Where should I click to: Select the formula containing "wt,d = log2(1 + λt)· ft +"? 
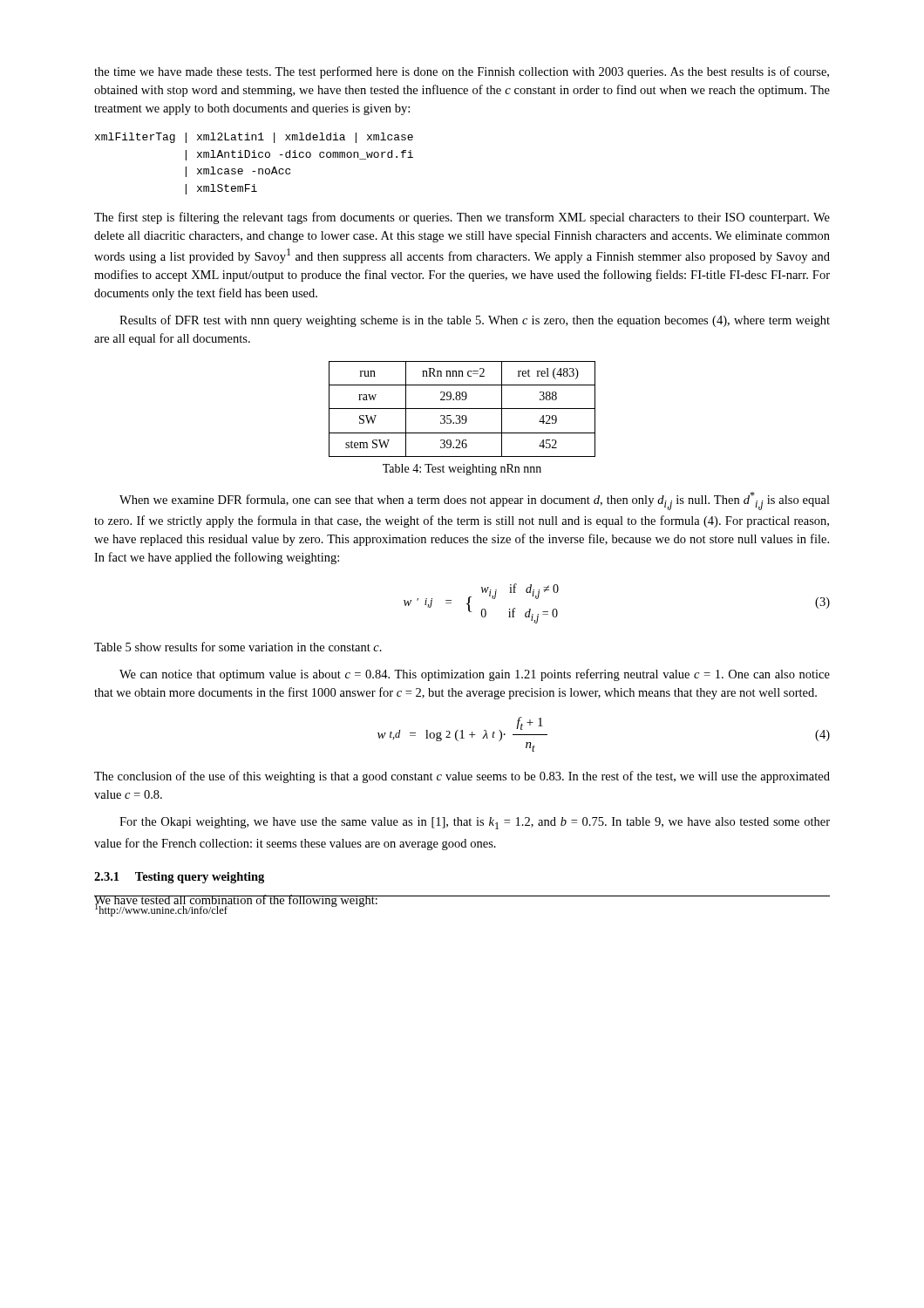[530, 735]
